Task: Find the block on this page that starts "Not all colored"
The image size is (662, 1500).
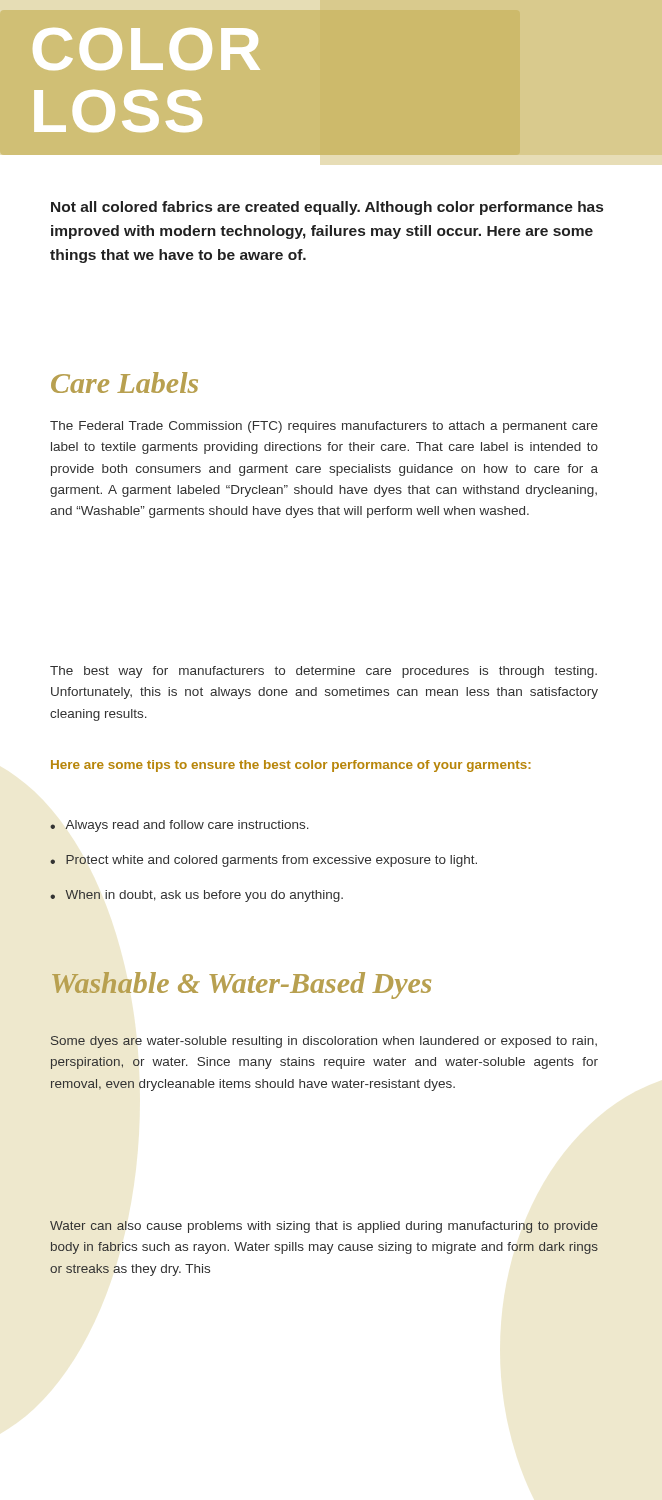Action: point(330,231)
